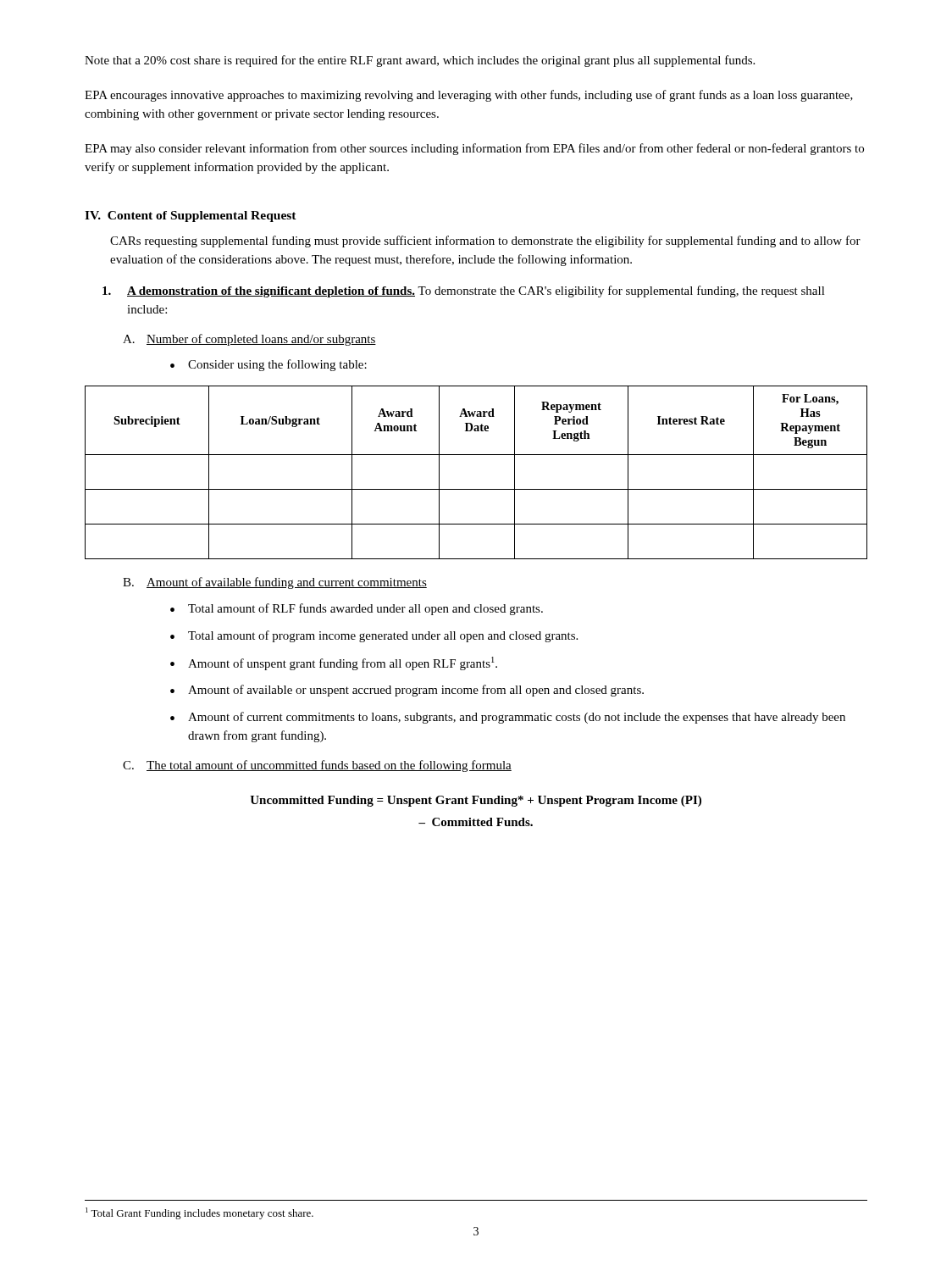Point to the passage starting "• Amount of unspent grant funding from all"
This screenshot has width=952, height=1271.
click(334, 663)
